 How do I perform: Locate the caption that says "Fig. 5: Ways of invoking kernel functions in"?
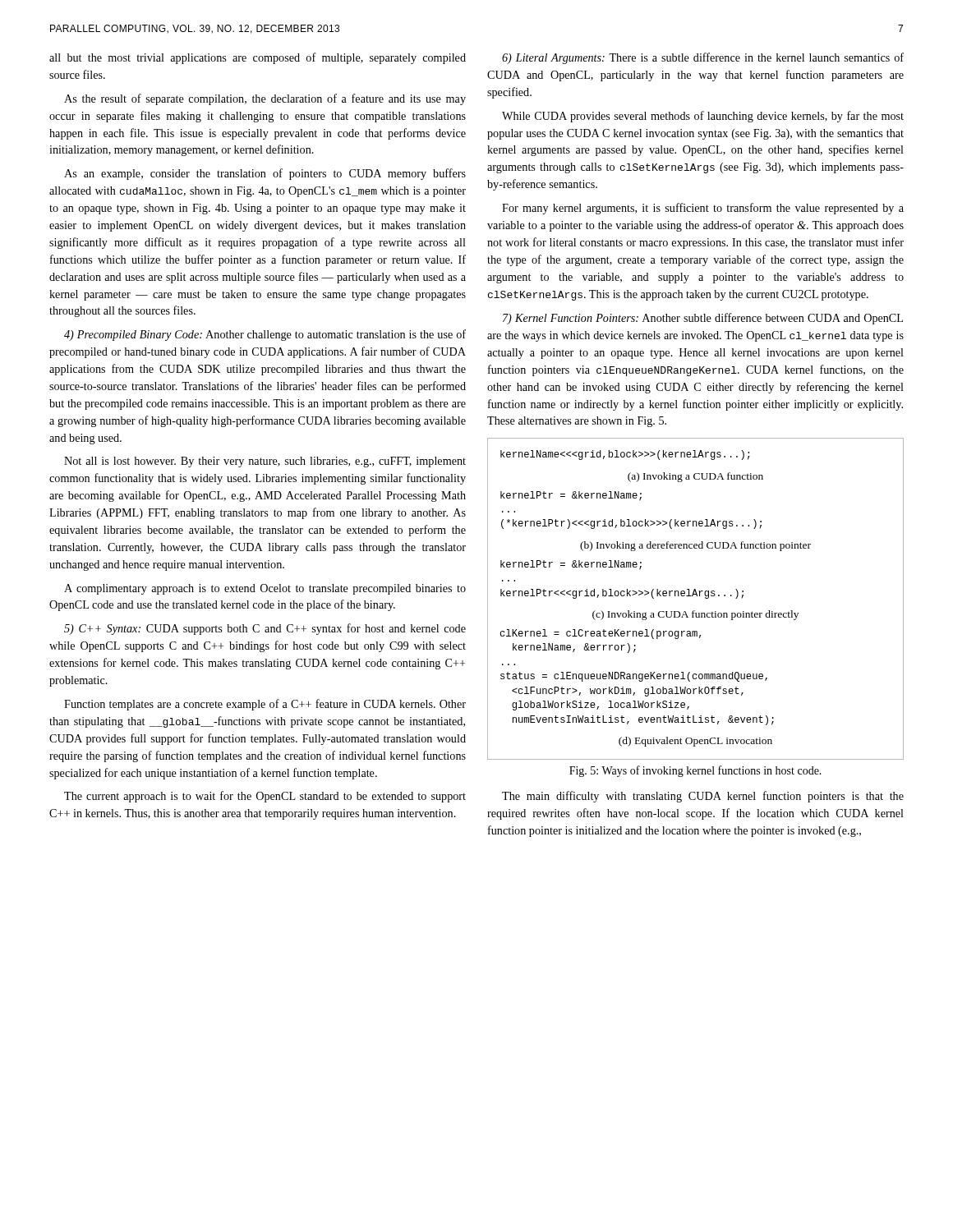click(x=695, y=771)
